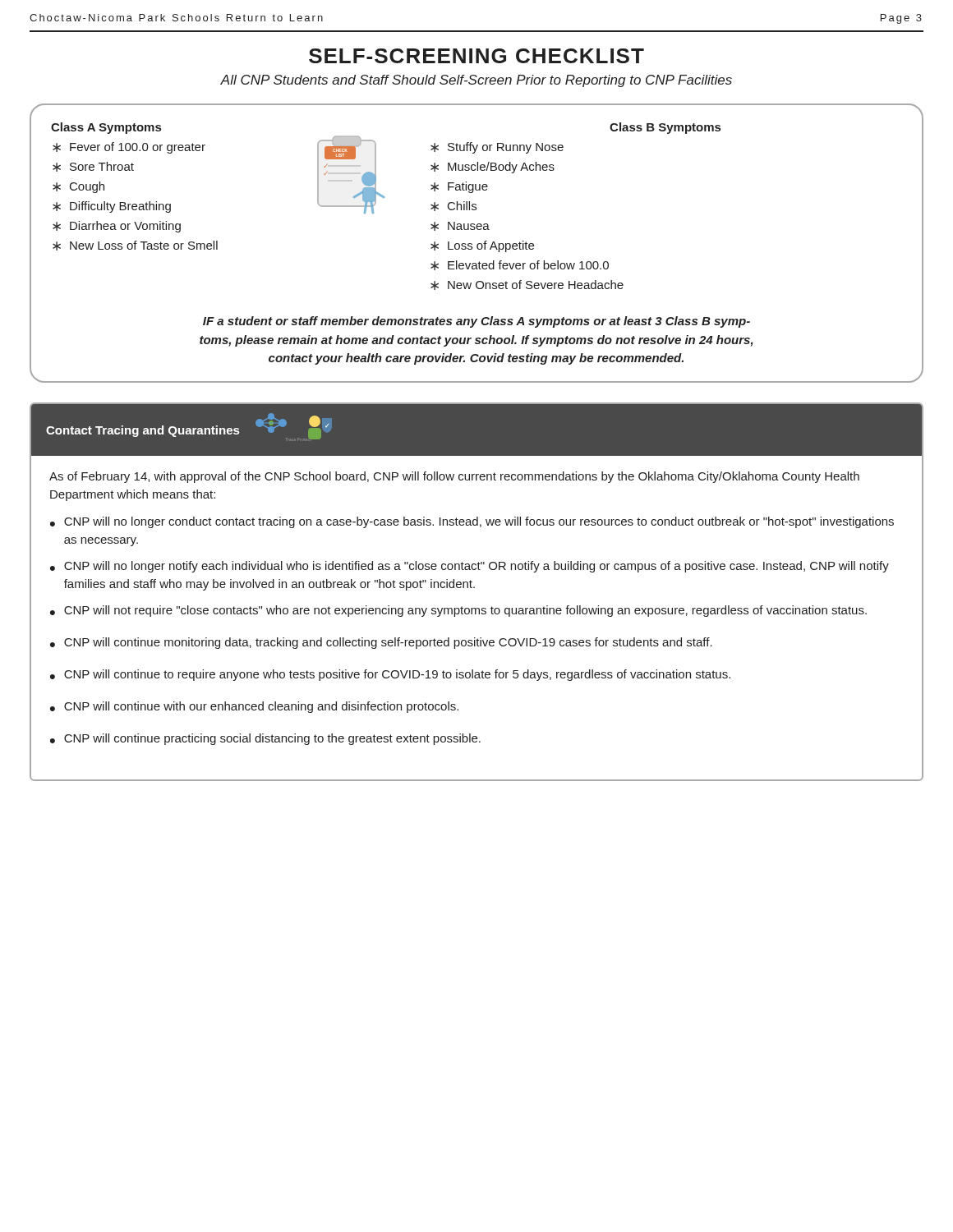Find "∗Elevated fever of below 100.0" on this page
Image resolution: width=953 pixels, height=1232 pixels.
(519, 266)
